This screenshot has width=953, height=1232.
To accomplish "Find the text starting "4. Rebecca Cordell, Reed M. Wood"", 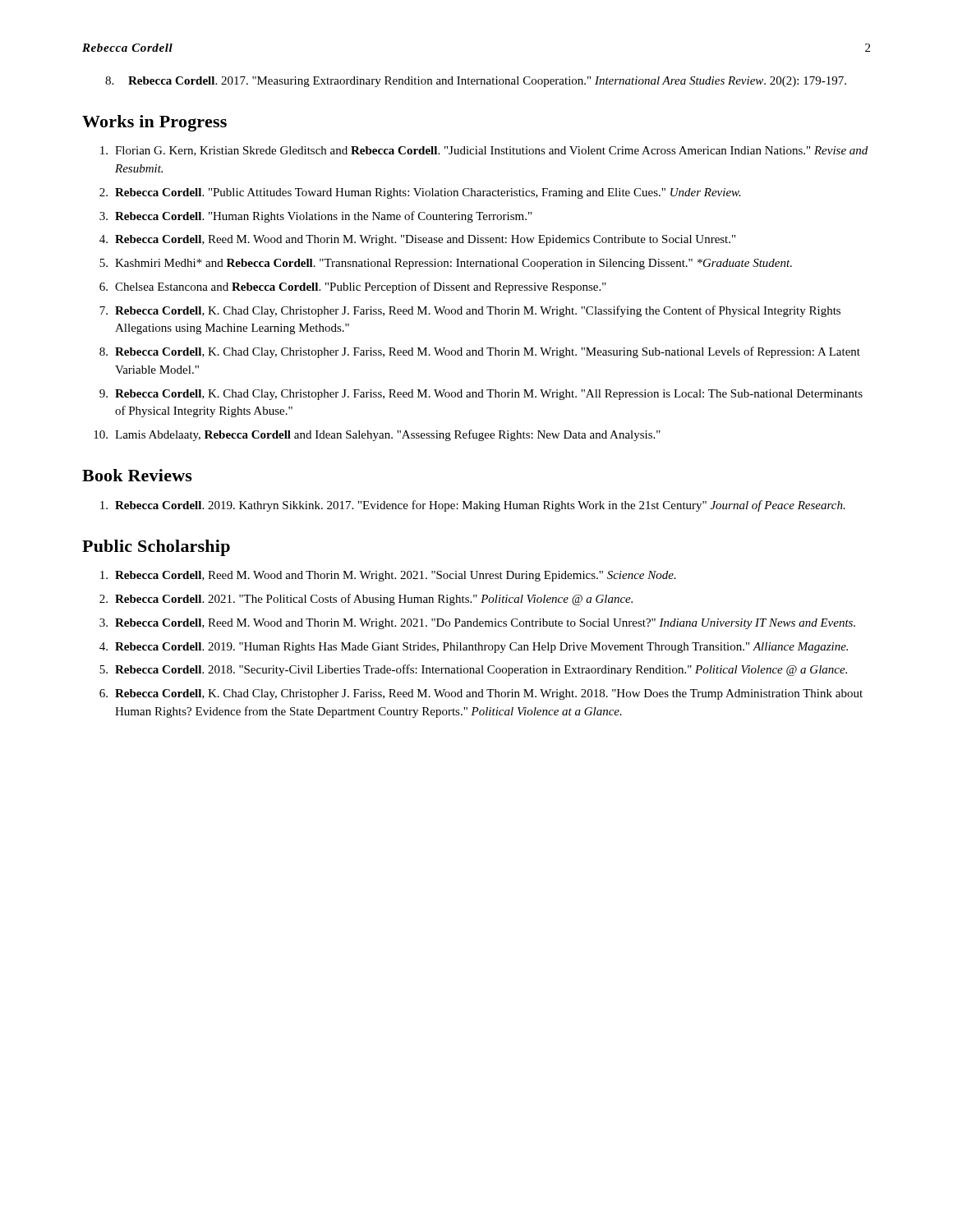I will 476,240.
